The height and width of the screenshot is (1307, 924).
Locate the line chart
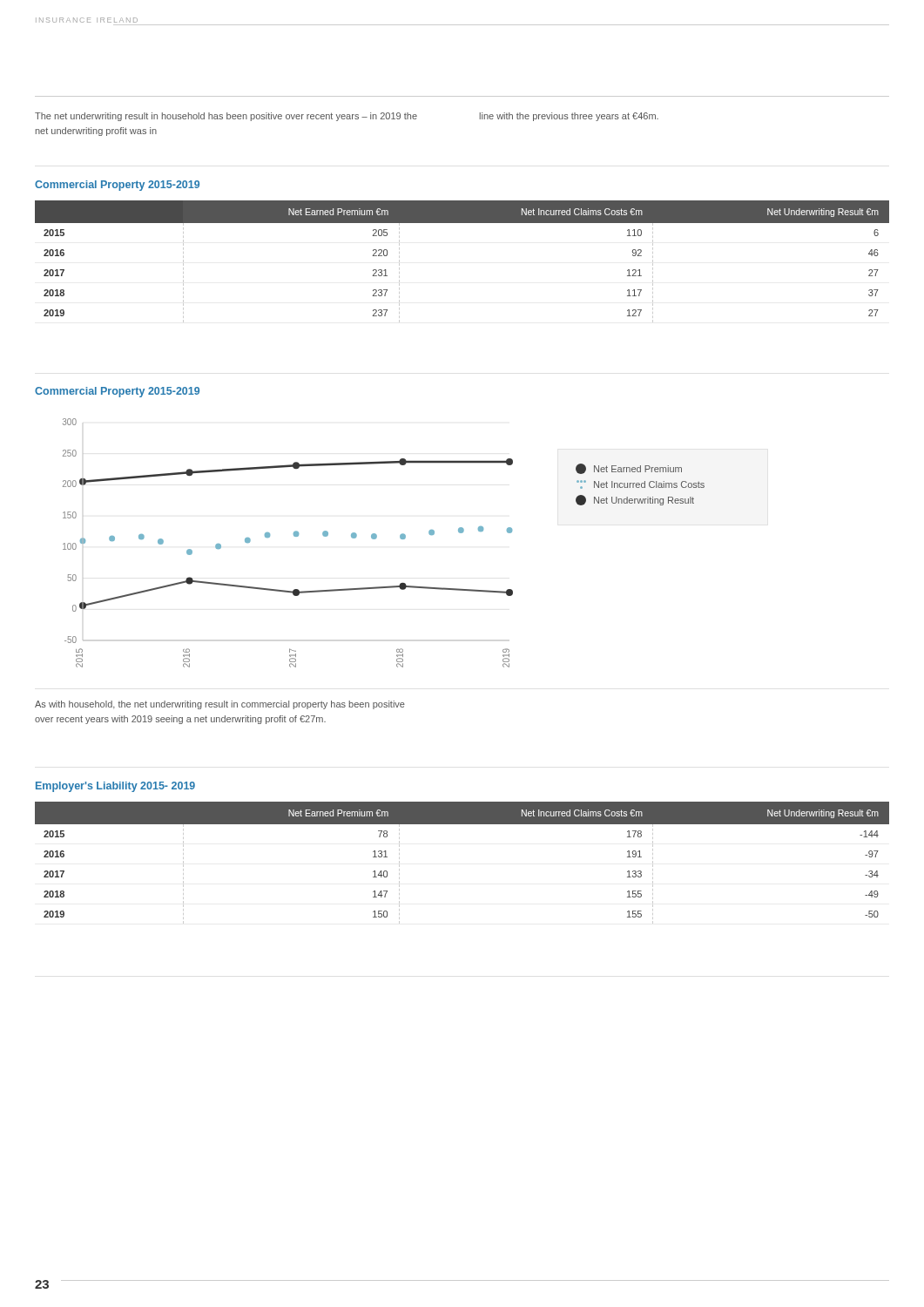point(462,540)
